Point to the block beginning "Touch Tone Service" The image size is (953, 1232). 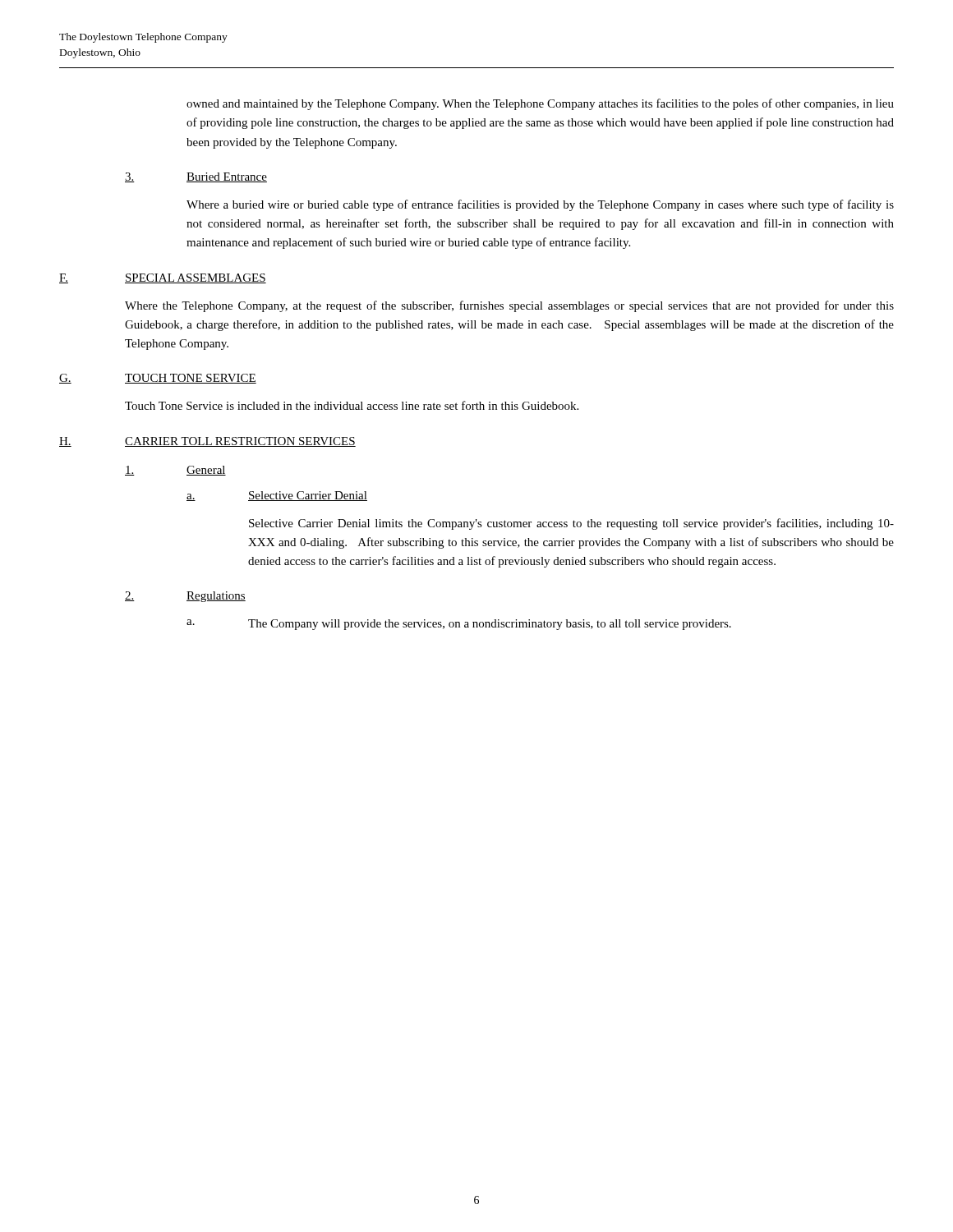coord(352,406)
